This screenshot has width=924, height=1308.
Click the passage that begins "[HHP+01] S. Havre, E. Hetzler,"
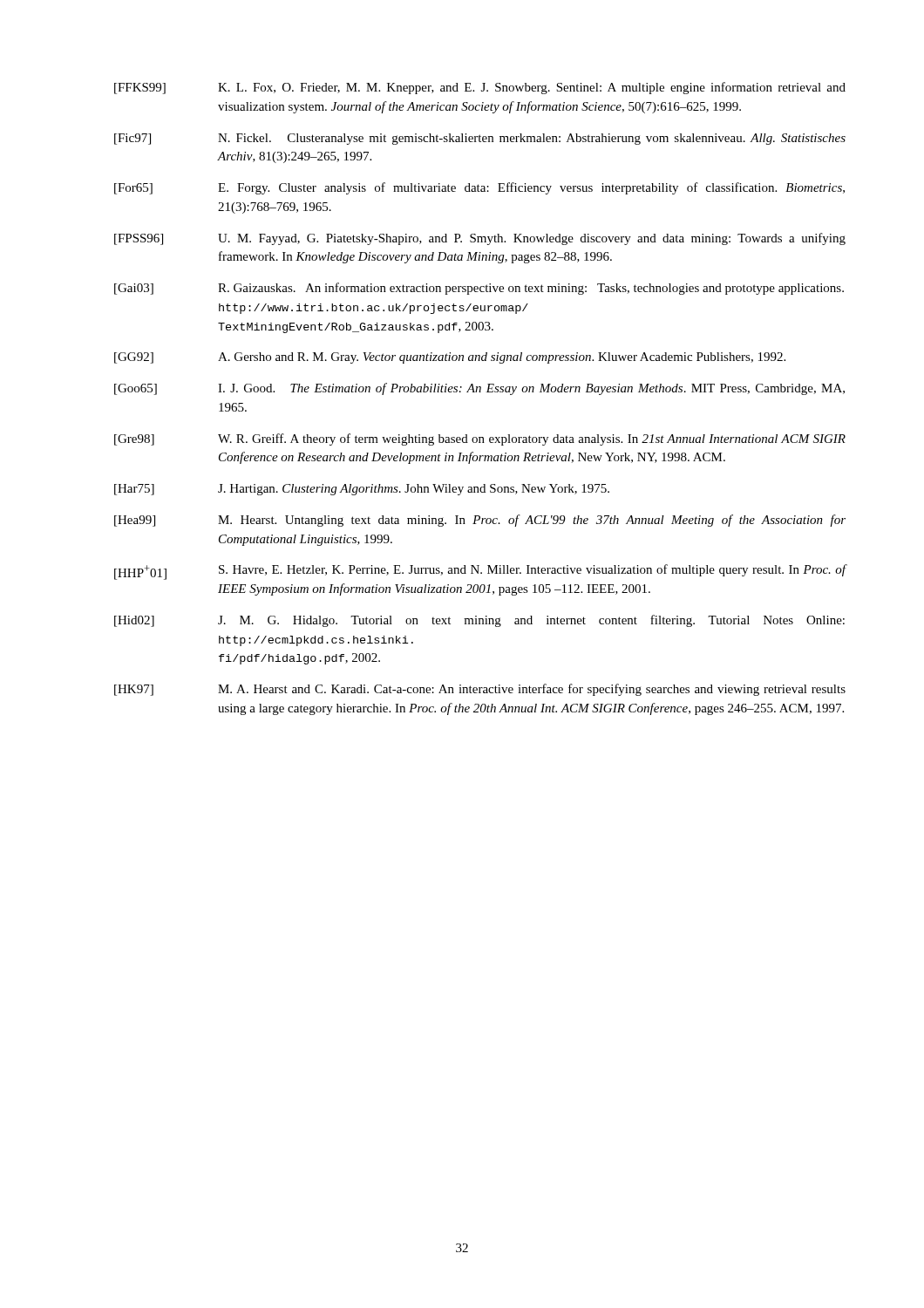click(x=479, y=580)
